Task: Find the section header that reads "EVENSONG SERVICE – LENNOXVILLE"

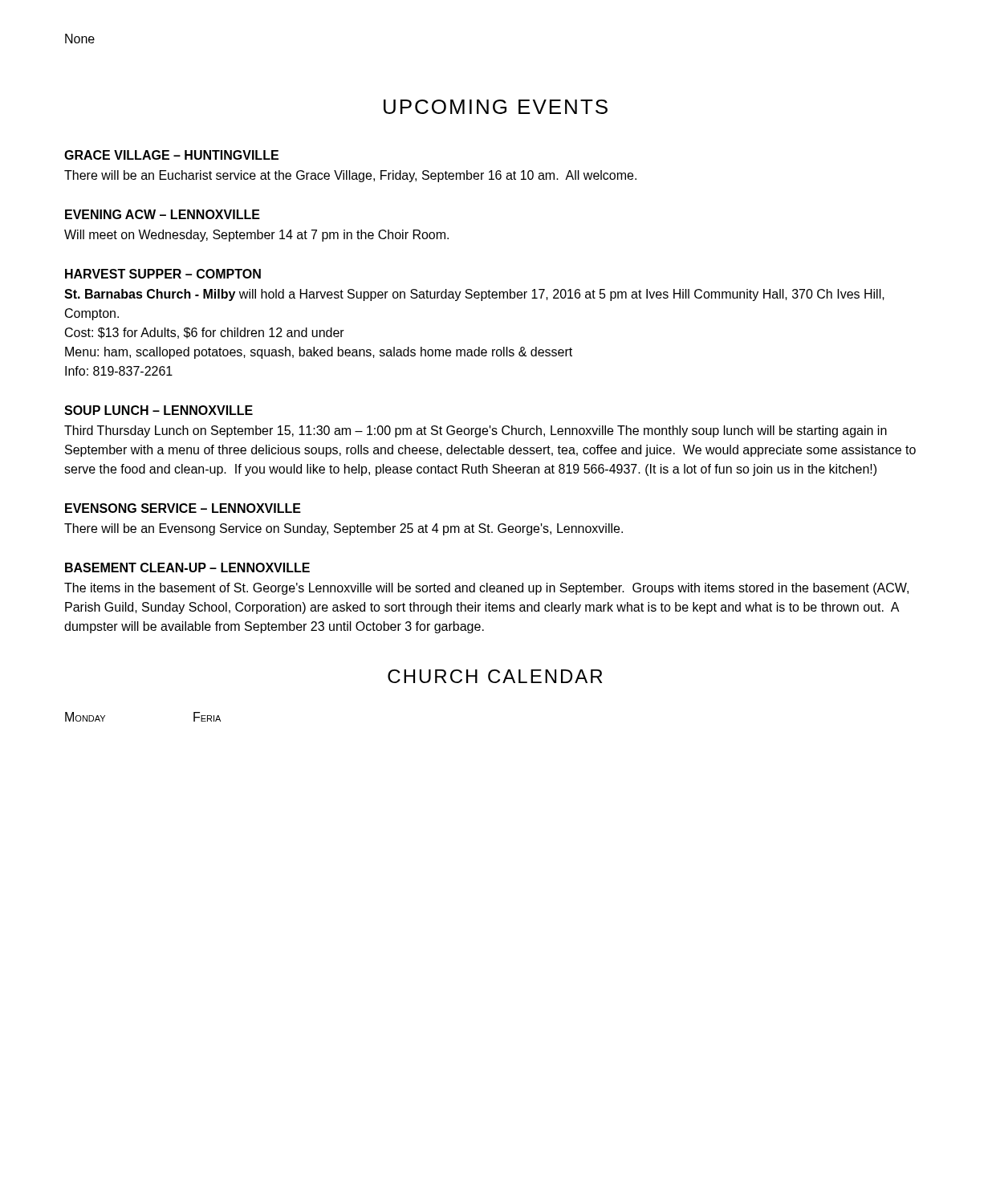Action: click(183, 509)
